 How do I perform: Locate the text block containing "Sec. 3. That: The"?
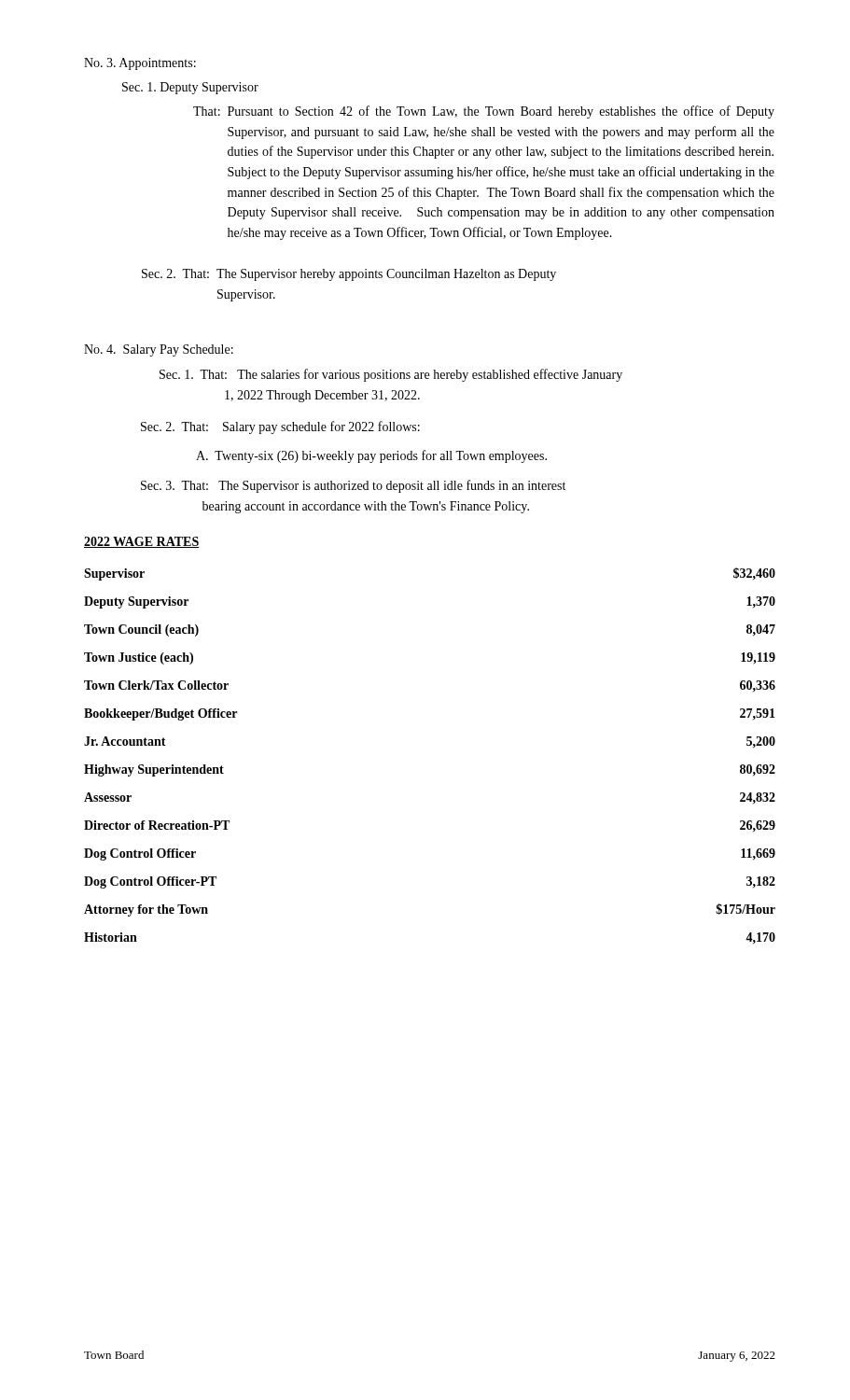click(x=353, y=496)
